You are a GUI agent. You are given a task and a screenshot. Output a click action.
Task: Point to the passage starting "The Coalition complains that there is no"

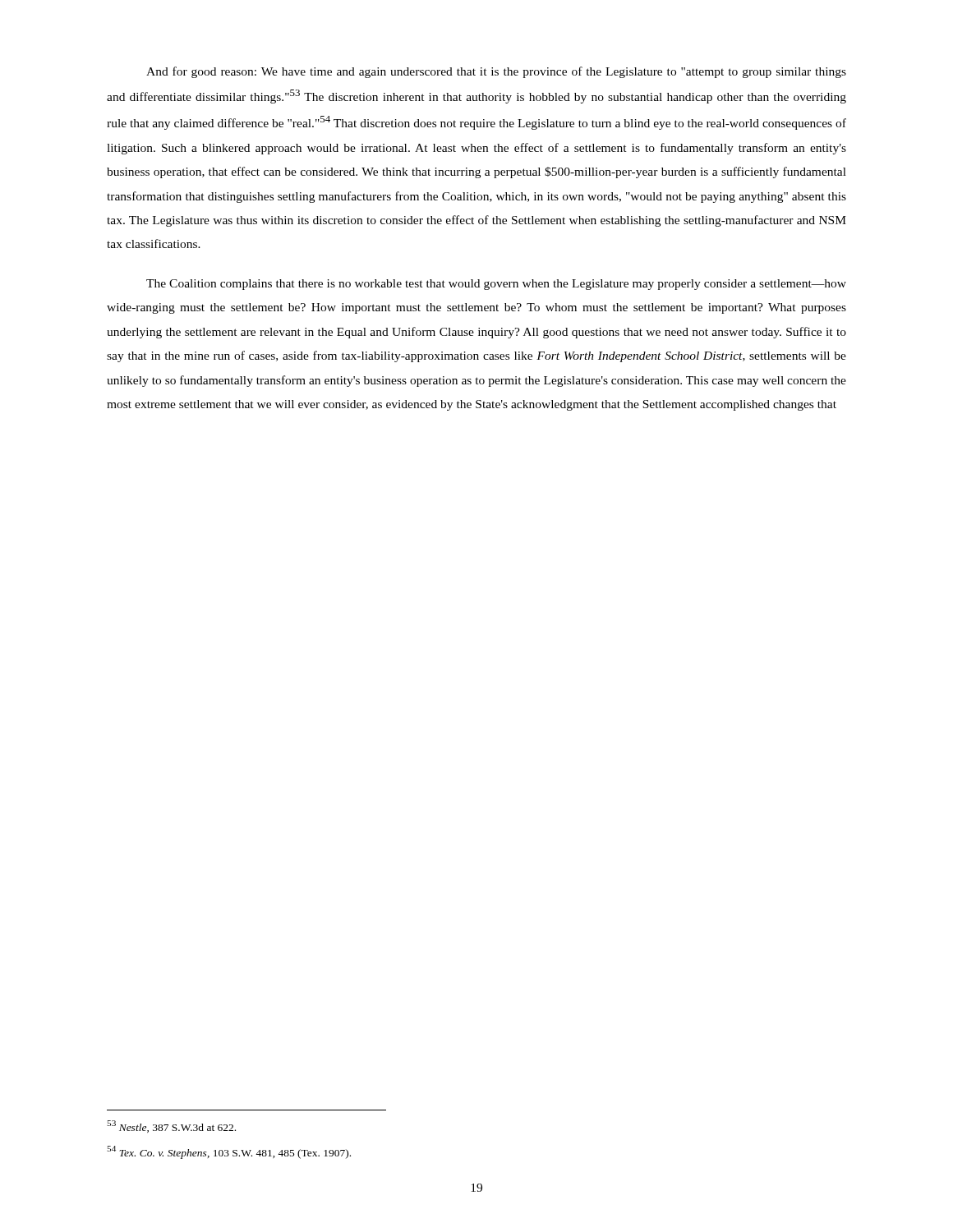[476, 343]
